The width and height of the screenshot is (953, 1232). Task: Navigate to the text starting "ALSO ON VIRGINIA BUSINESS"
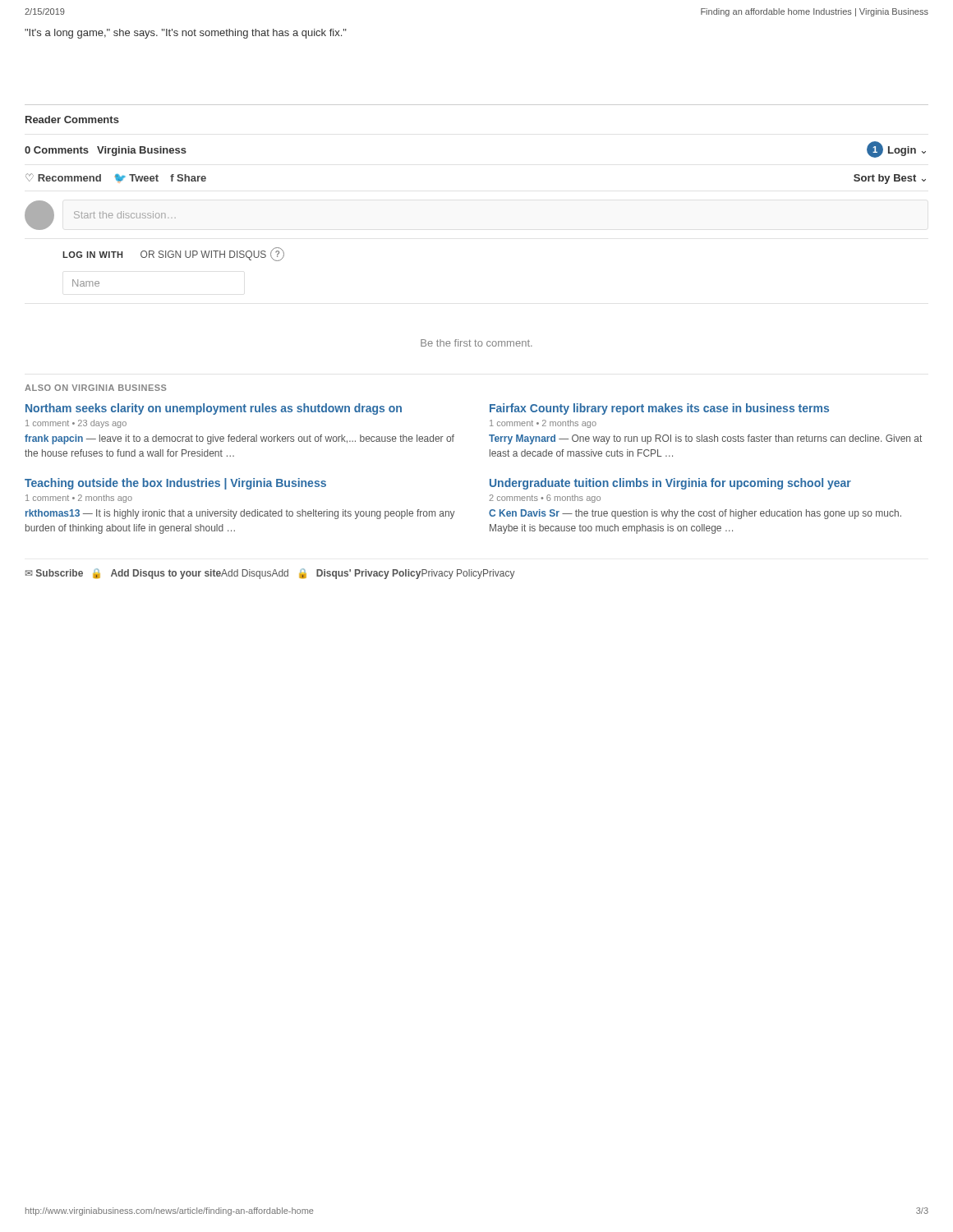[96, 388]
